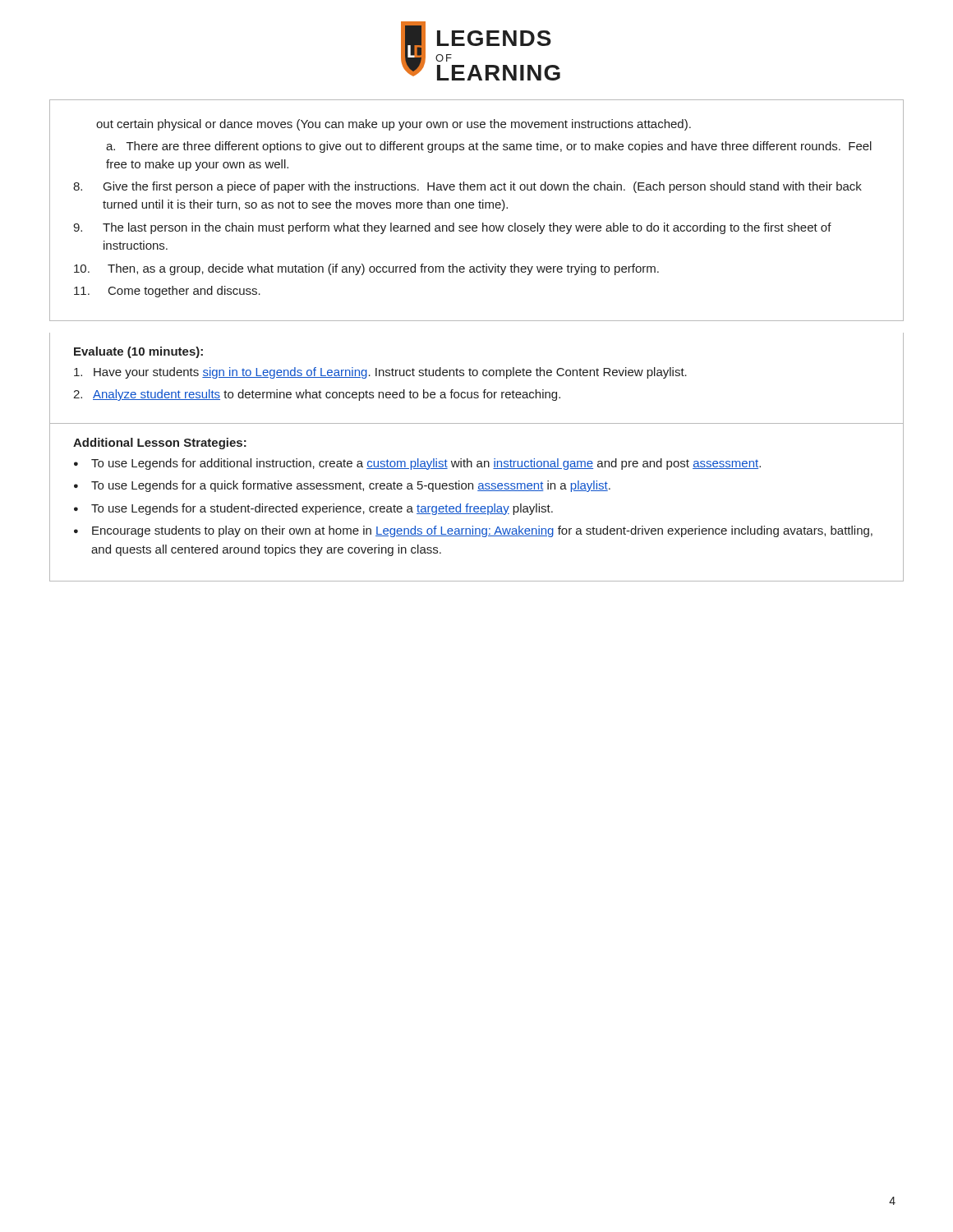Find the list item containing "Have your students sign in"
This screenshot has width=953, height=1232.
(380, 372)
